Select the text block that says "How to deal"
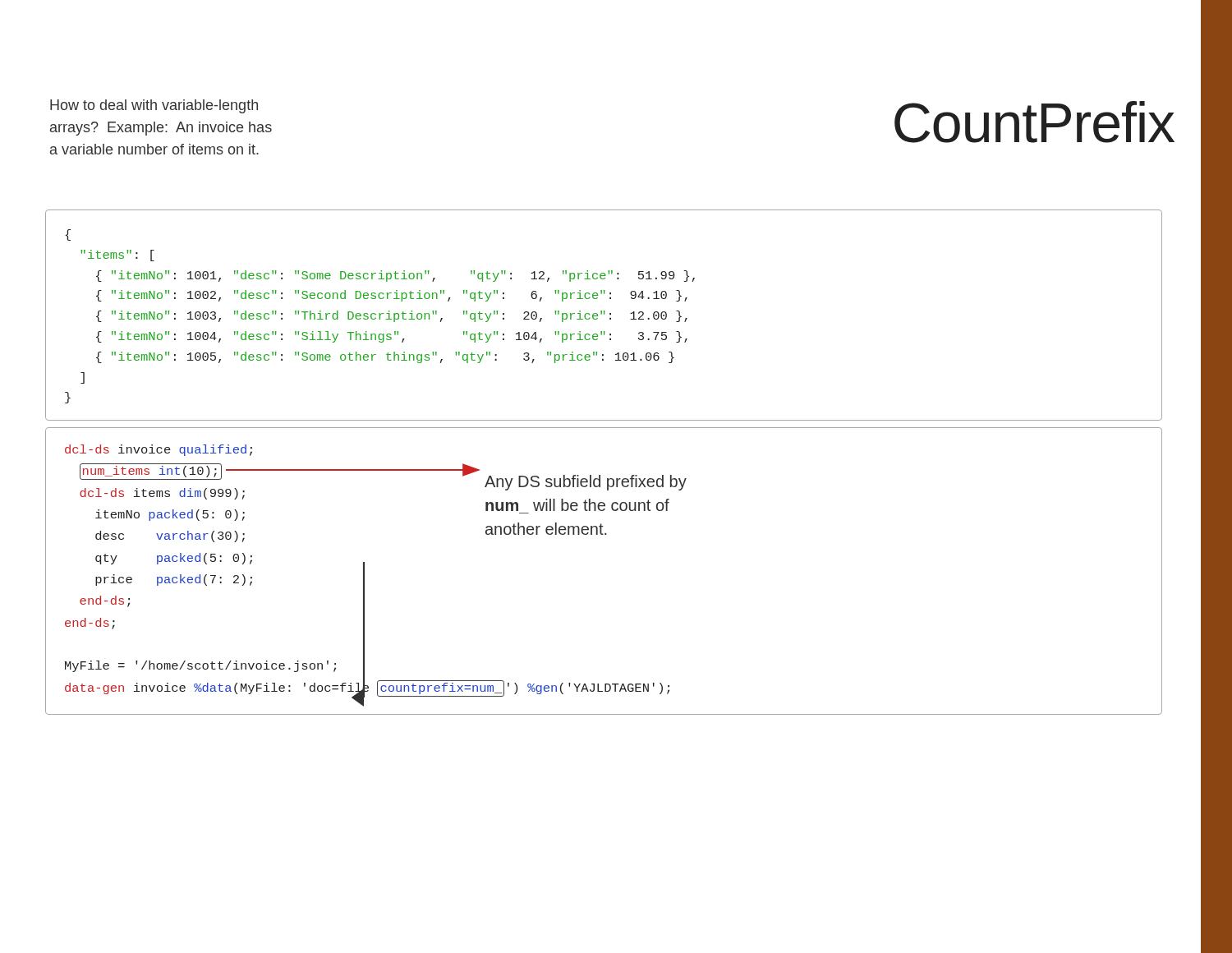 coord(161,127)
